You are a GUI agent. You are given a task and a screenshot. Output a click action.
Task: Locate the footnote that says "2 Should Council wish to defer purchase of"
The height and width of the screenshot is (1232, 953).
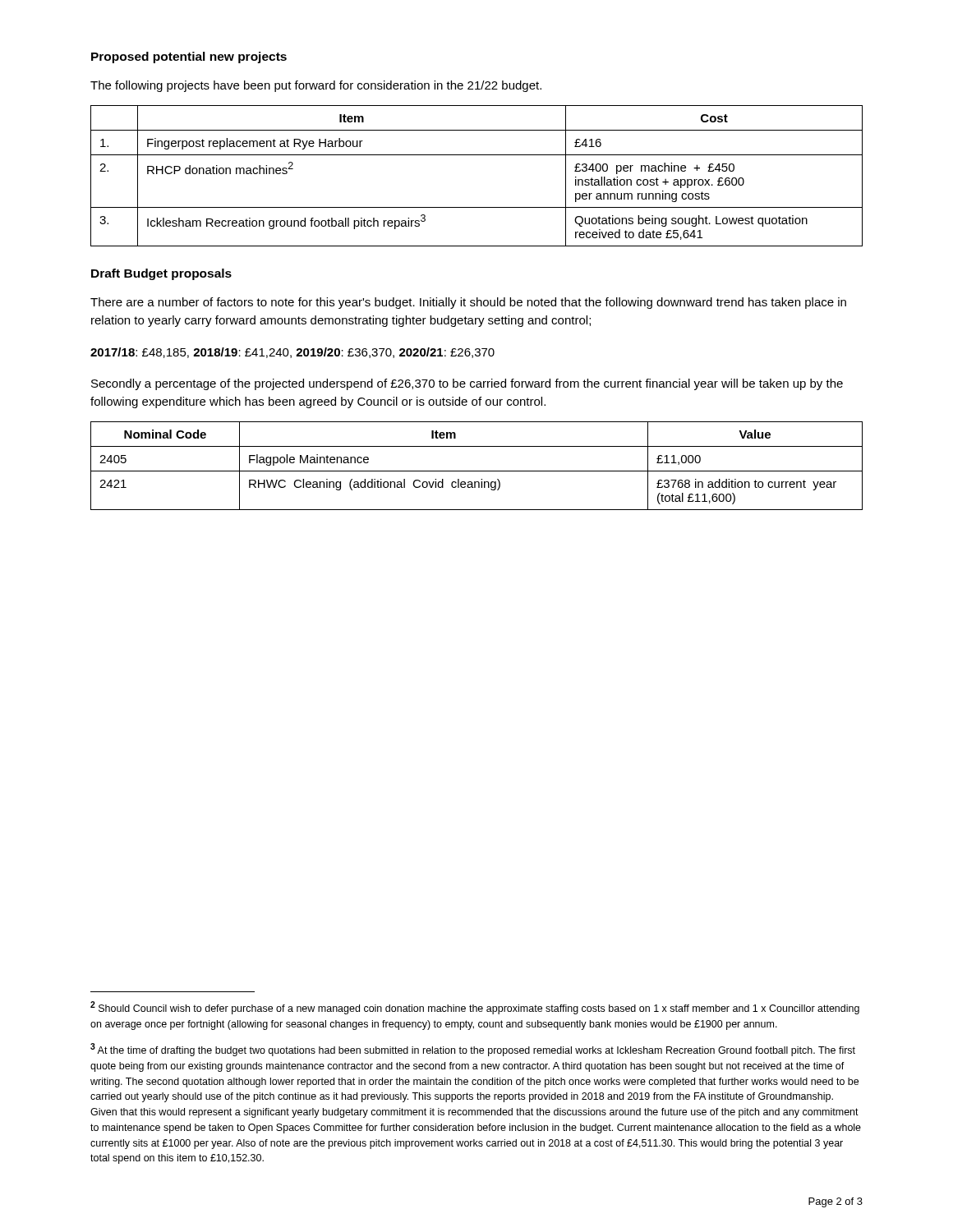(x=475, y=1015)
